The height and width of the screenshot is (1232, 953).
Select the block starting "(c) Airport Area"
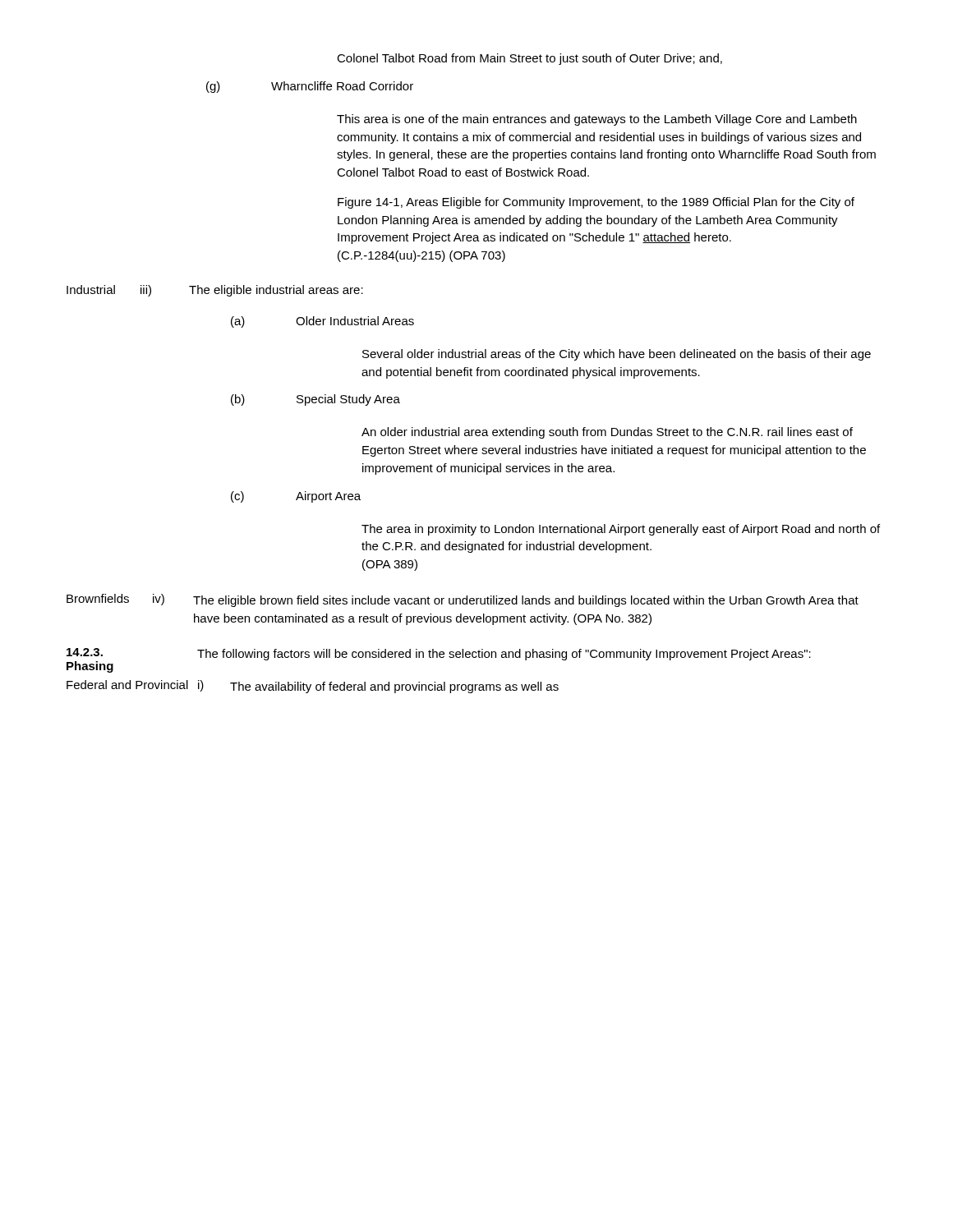(296, 497)
